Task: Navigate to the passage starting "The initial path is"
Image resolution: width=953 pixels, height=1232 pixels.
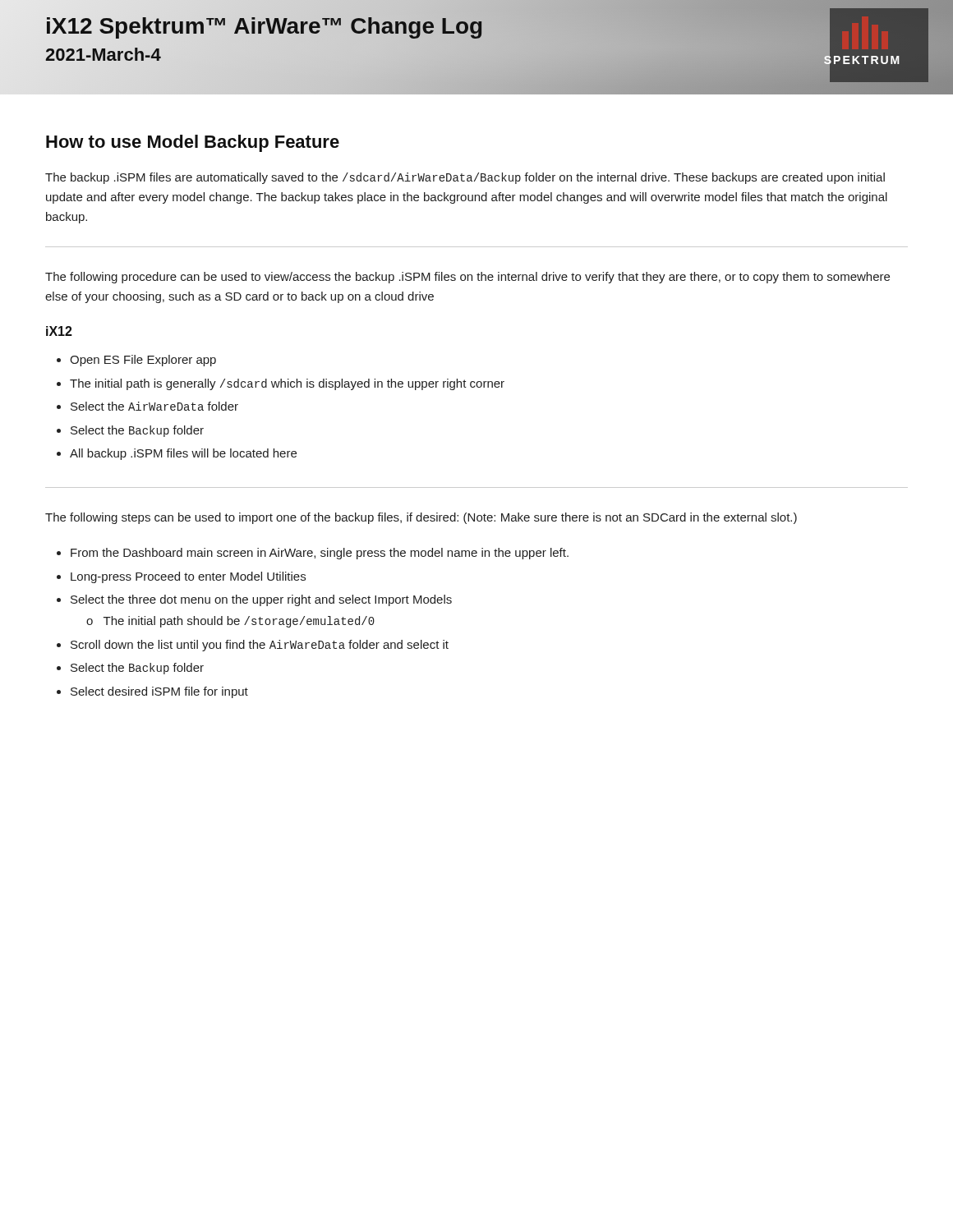Action: point(476,383)
